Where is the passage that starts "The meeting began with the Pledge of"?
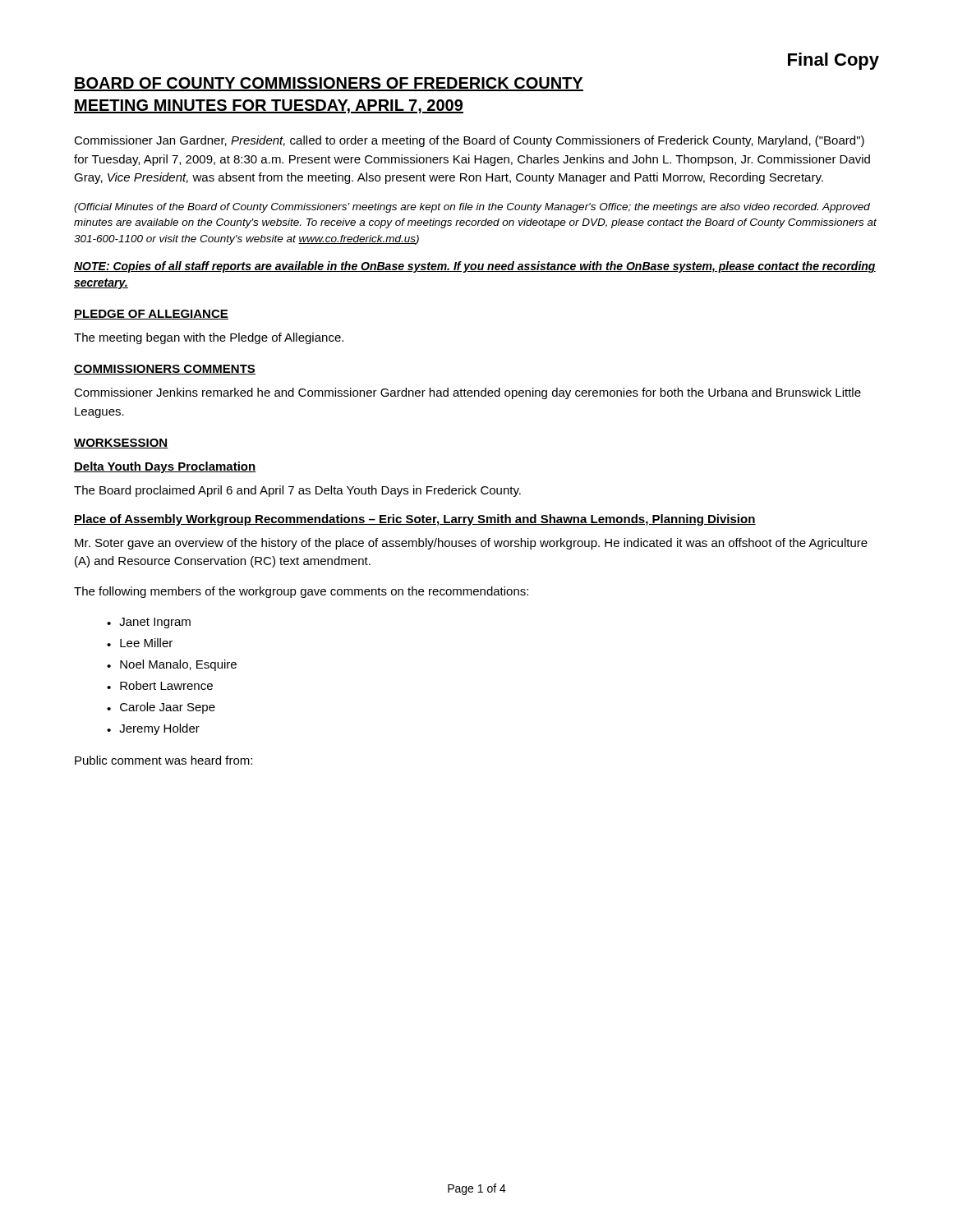The width and height of the screenshot is (953, 1232). click(x=209, y=337)
